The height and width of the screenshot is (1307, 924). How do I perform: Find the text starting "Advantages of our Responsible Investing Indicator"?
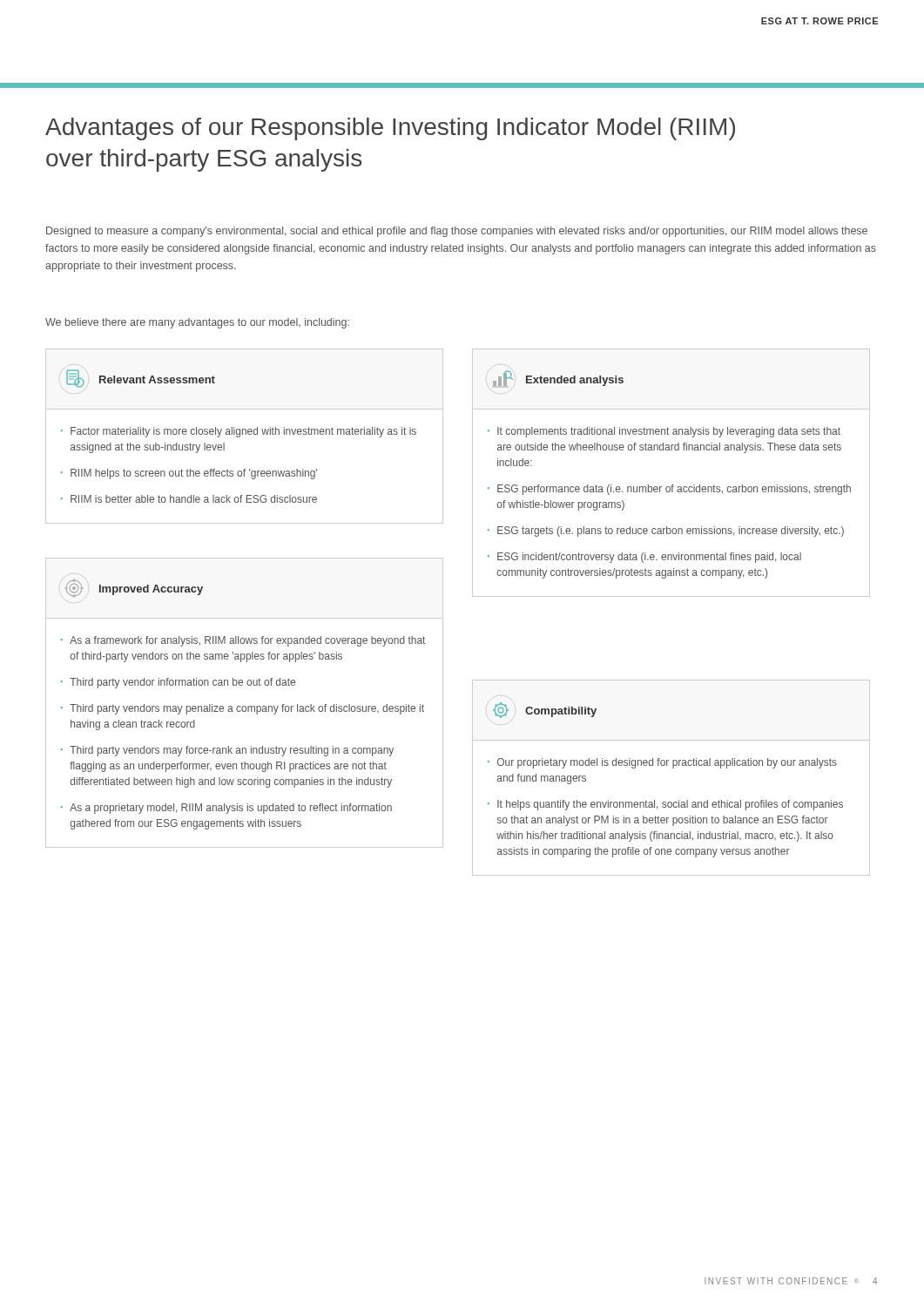pyautogui.click(x=391, y=143)
